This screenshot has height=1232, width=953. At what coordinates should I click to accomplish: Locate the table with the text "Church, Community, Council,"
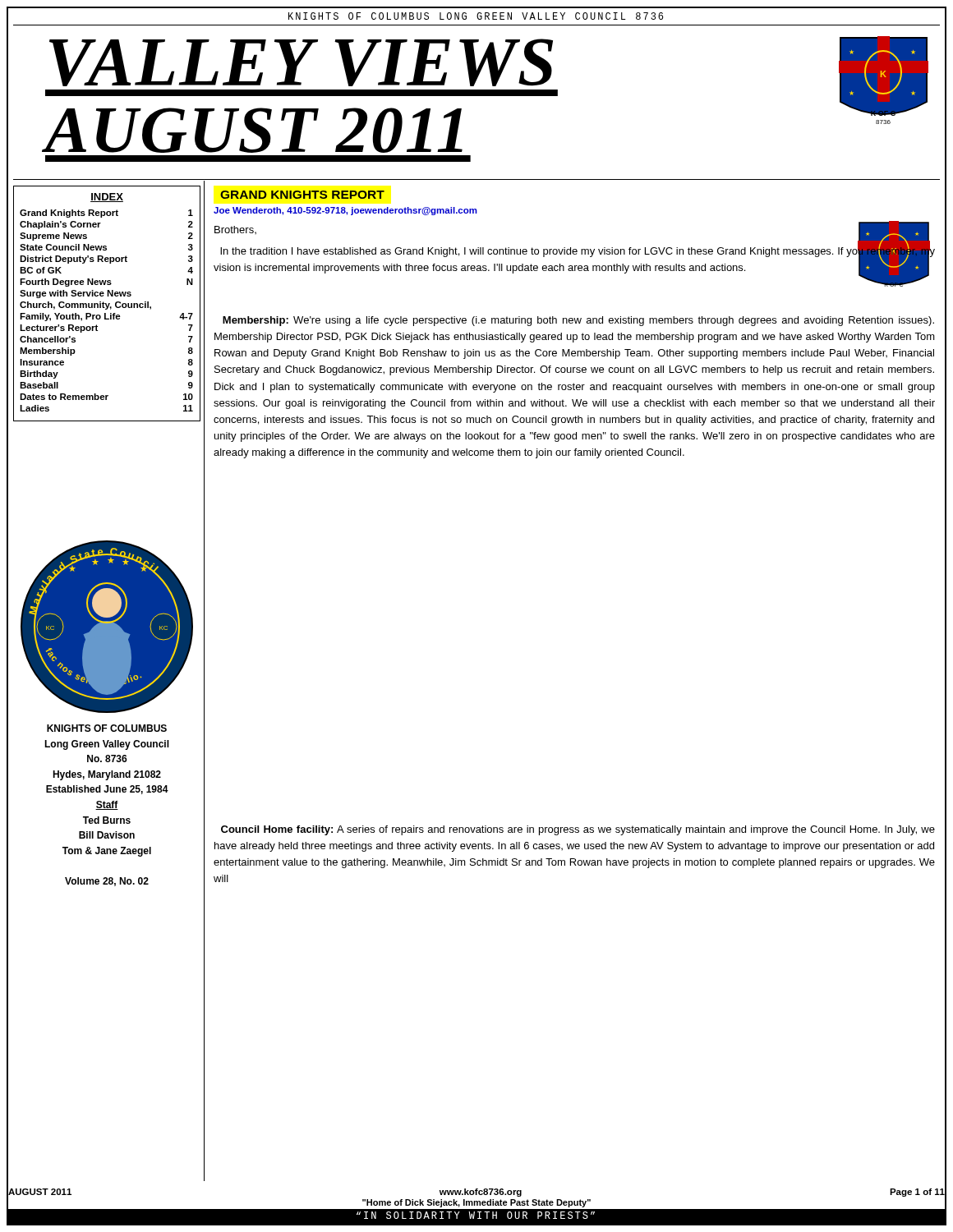coord(107,304)
